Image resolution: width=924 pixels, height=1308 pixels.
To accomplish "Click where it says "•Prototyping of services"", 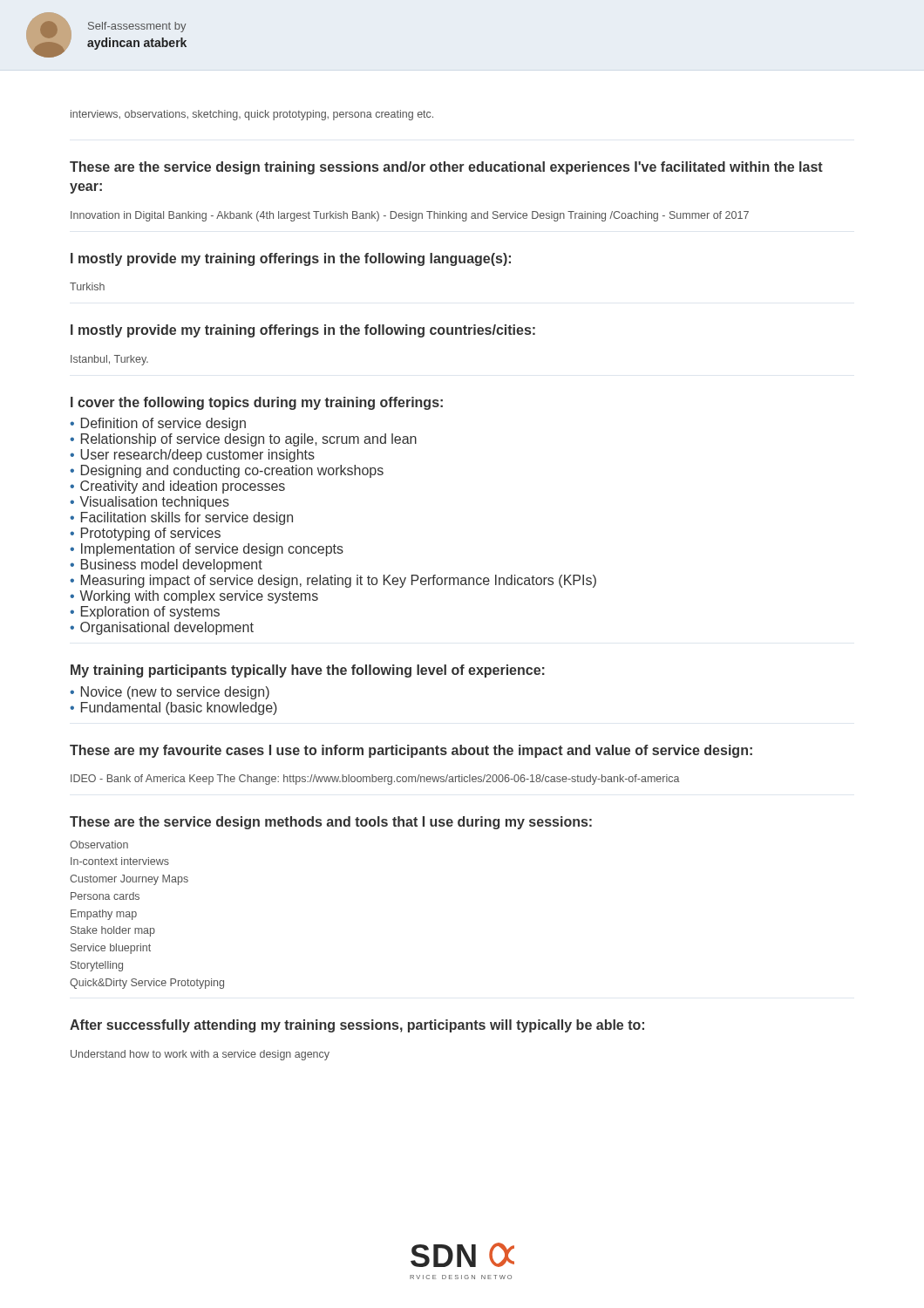I will pyautogui.click(x=145, y=533).
